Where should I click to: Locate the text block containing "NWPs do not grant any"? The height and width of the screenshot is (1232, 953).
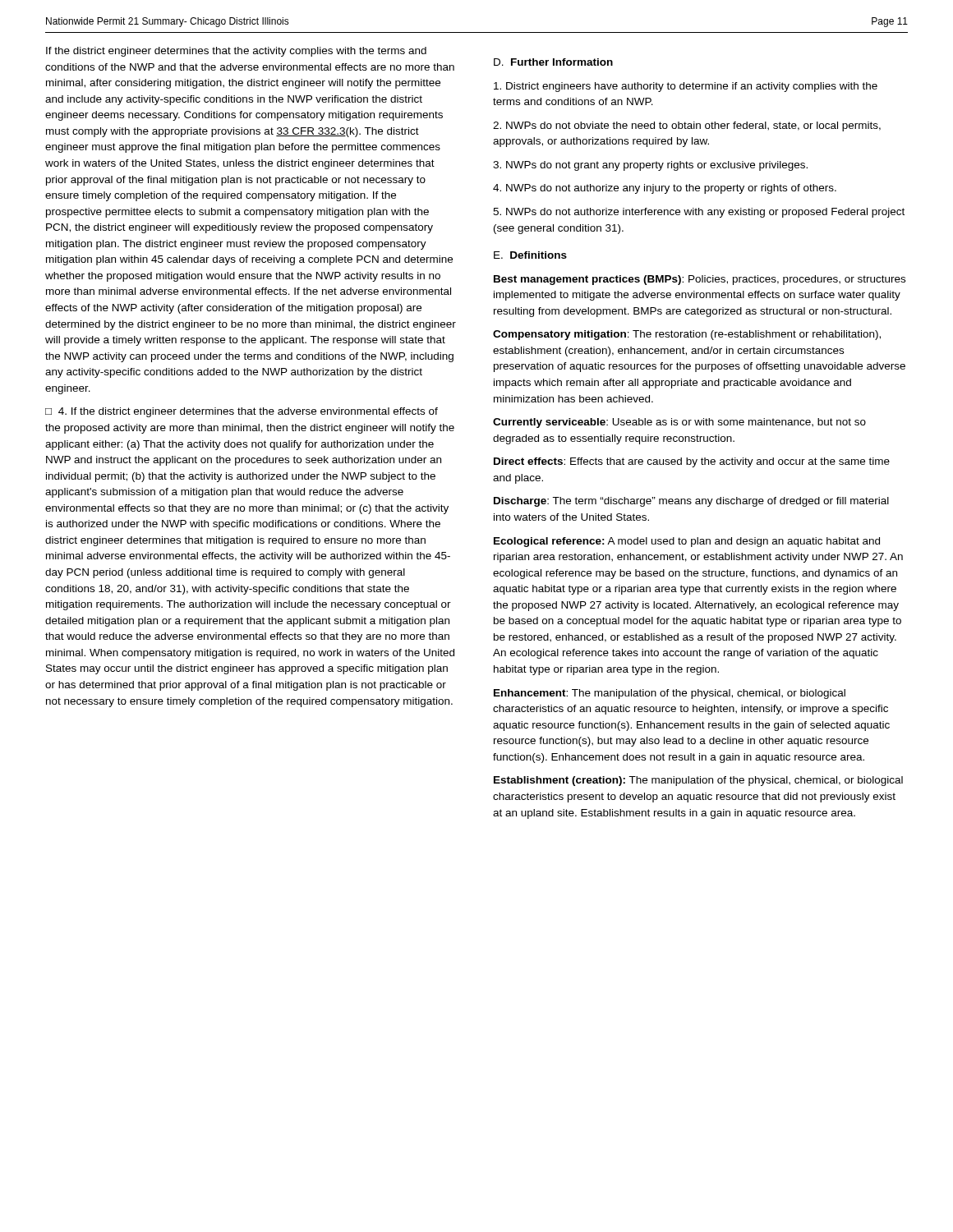click(x=700, y=165)
